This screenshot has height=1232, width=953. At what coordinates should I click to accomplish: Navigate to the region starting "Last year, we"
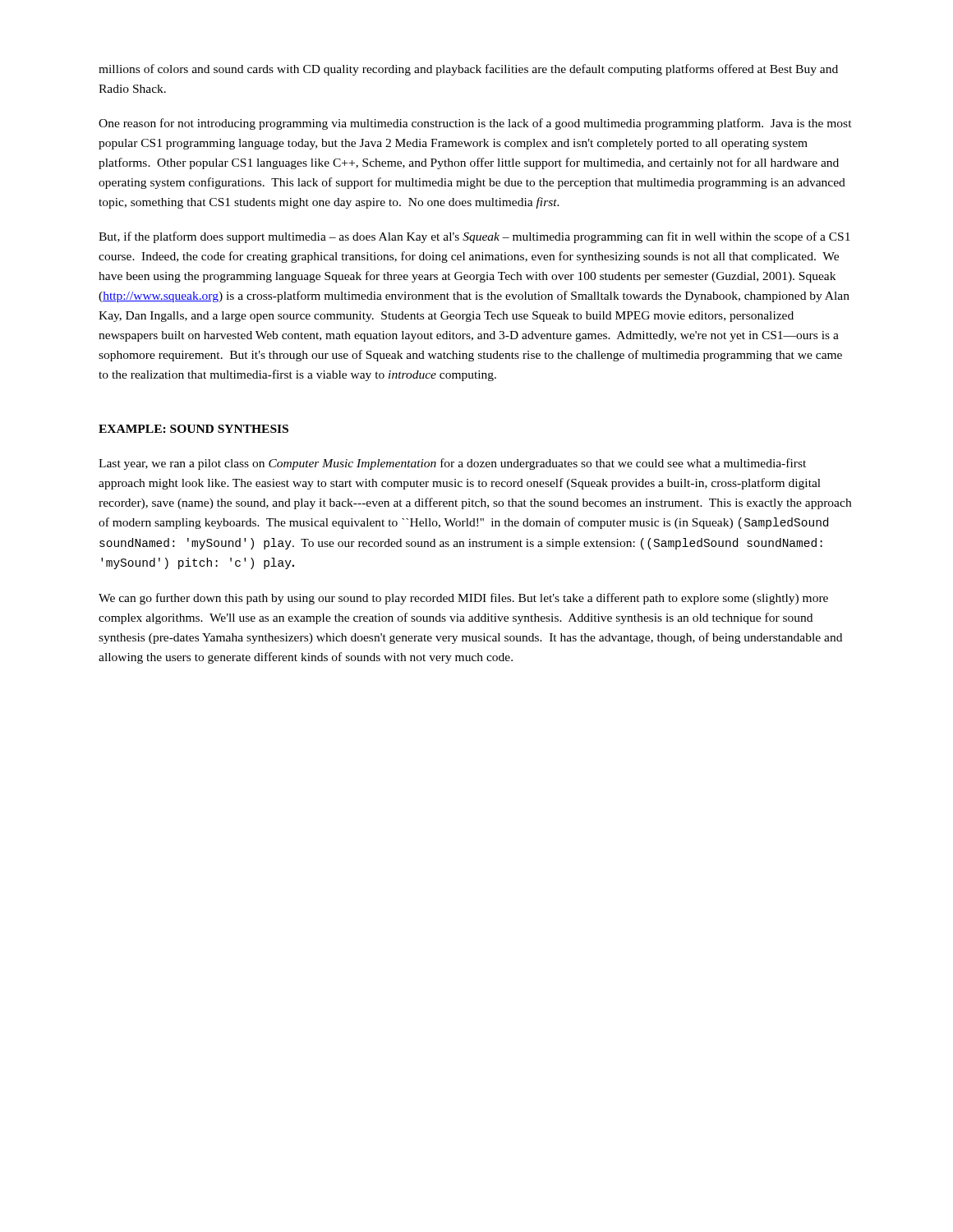(x=475, y=513)
